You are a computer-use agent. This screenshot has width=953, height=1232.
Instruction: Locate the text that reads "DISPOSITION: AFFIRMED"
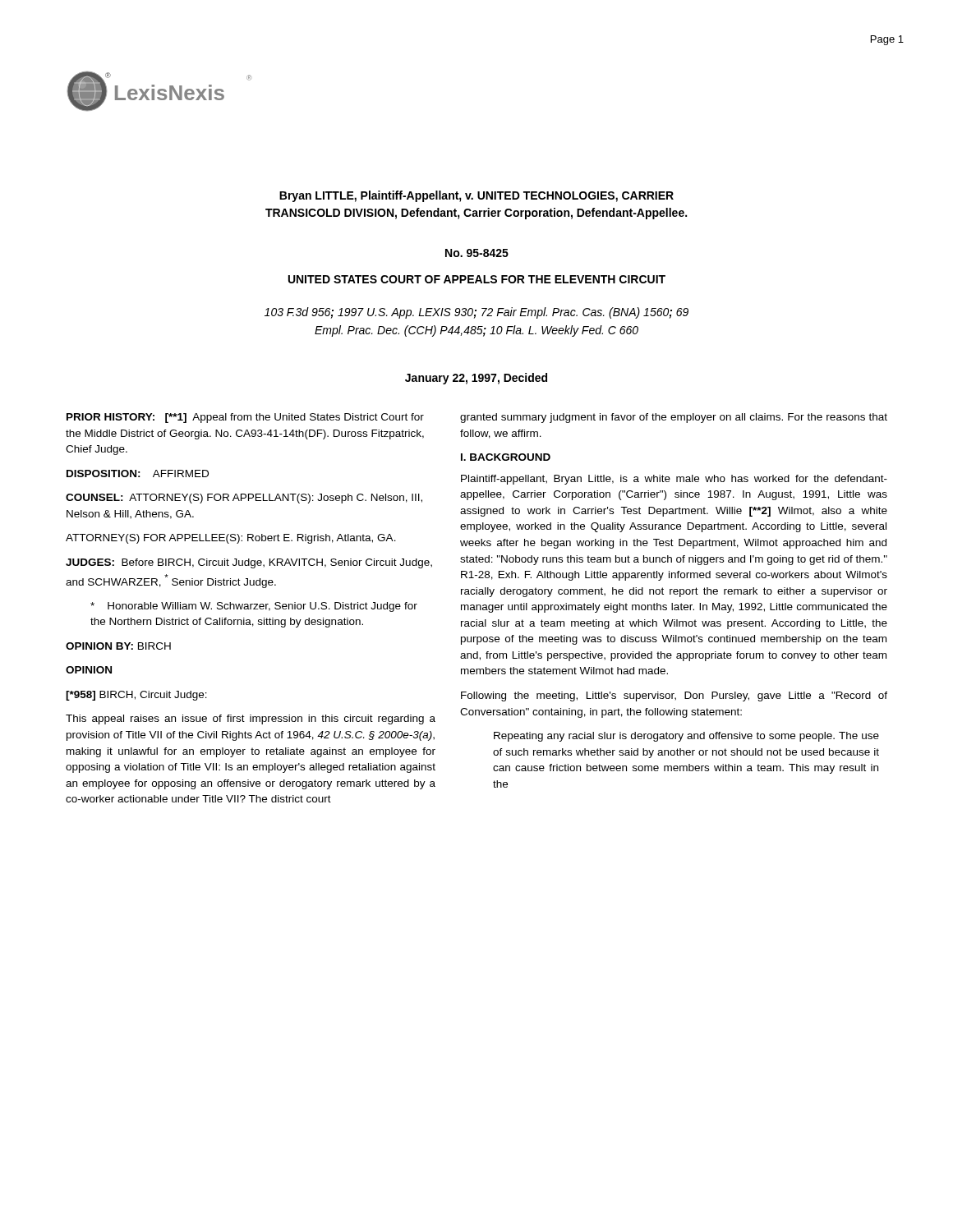(x=138, y=473)
